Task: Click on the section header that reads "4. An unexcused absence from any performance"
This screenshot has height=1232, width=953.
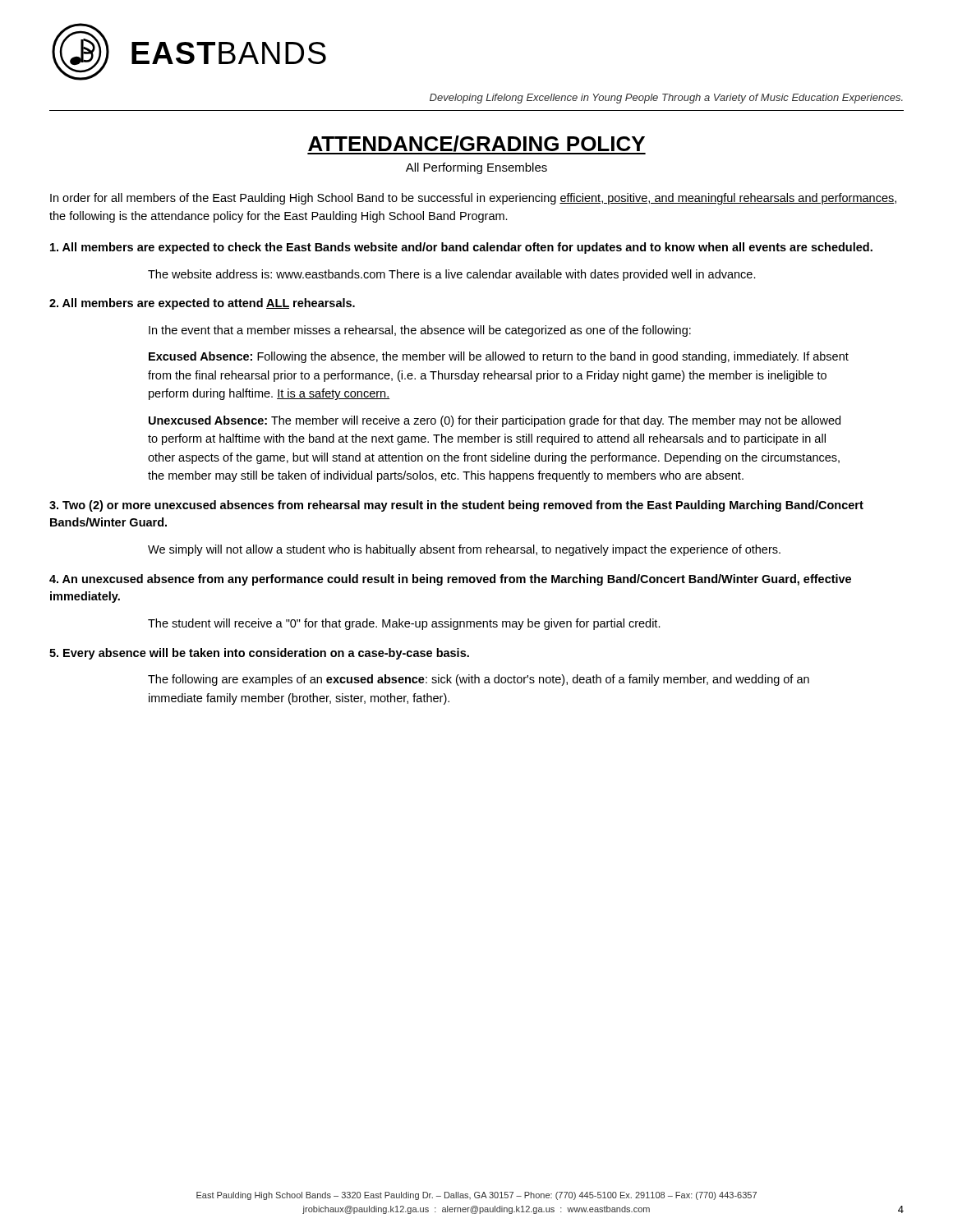Action: pos(450,588)
